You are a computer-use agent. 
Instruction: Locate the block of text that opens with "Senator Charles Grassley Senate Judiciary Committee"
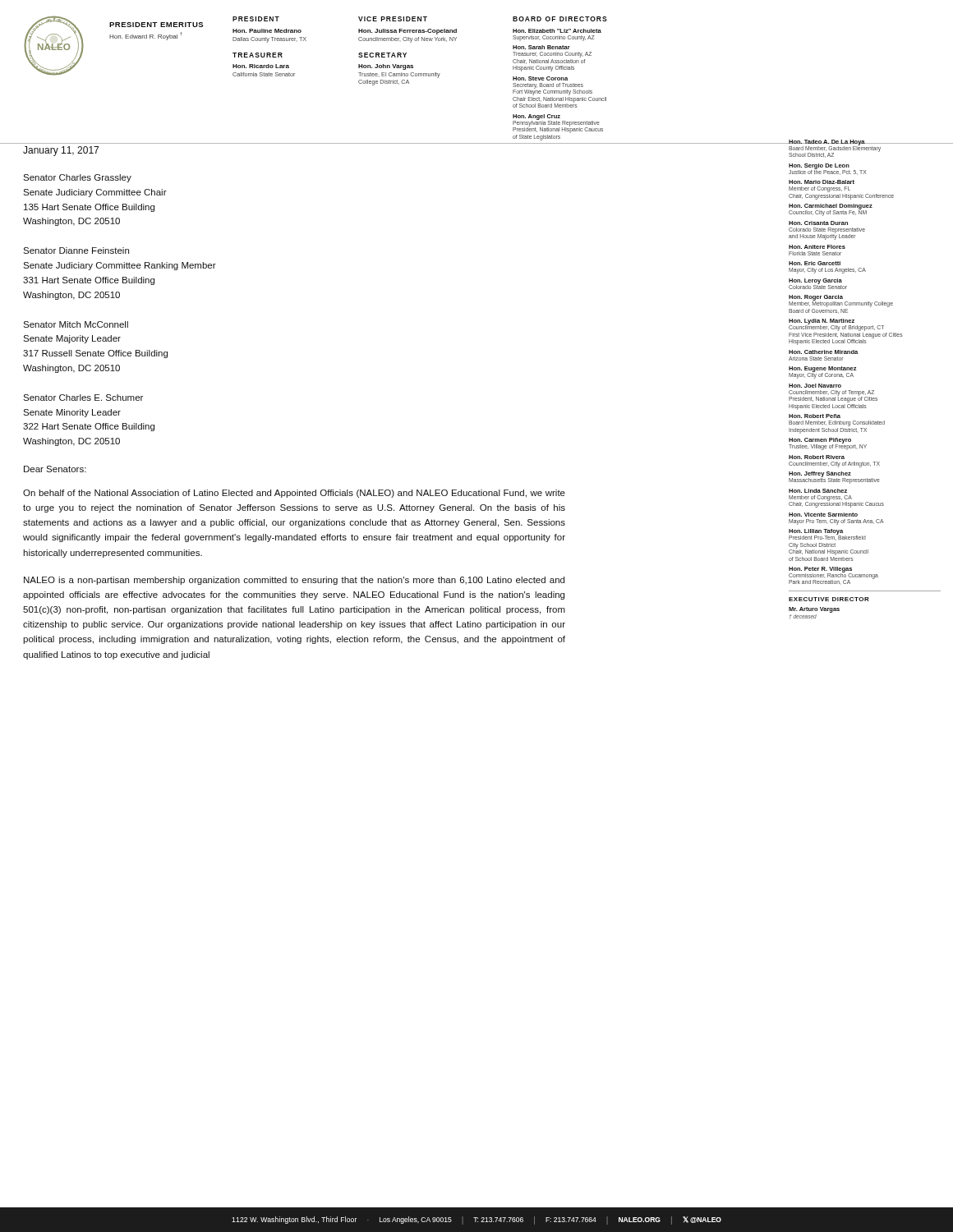[95, 199]
